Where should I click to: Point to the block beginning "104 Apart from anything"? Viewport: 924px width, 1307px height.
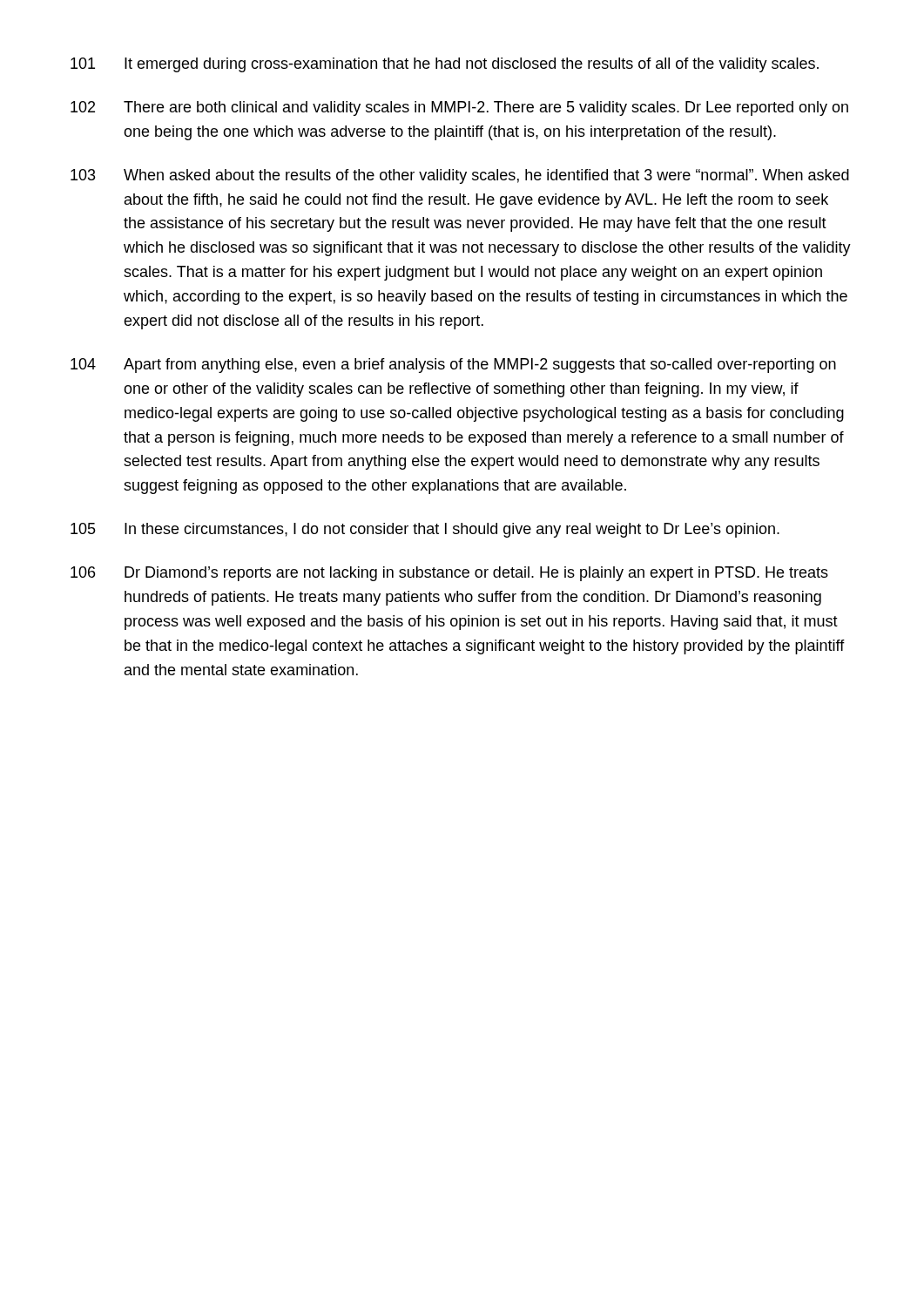pos(462,426)
